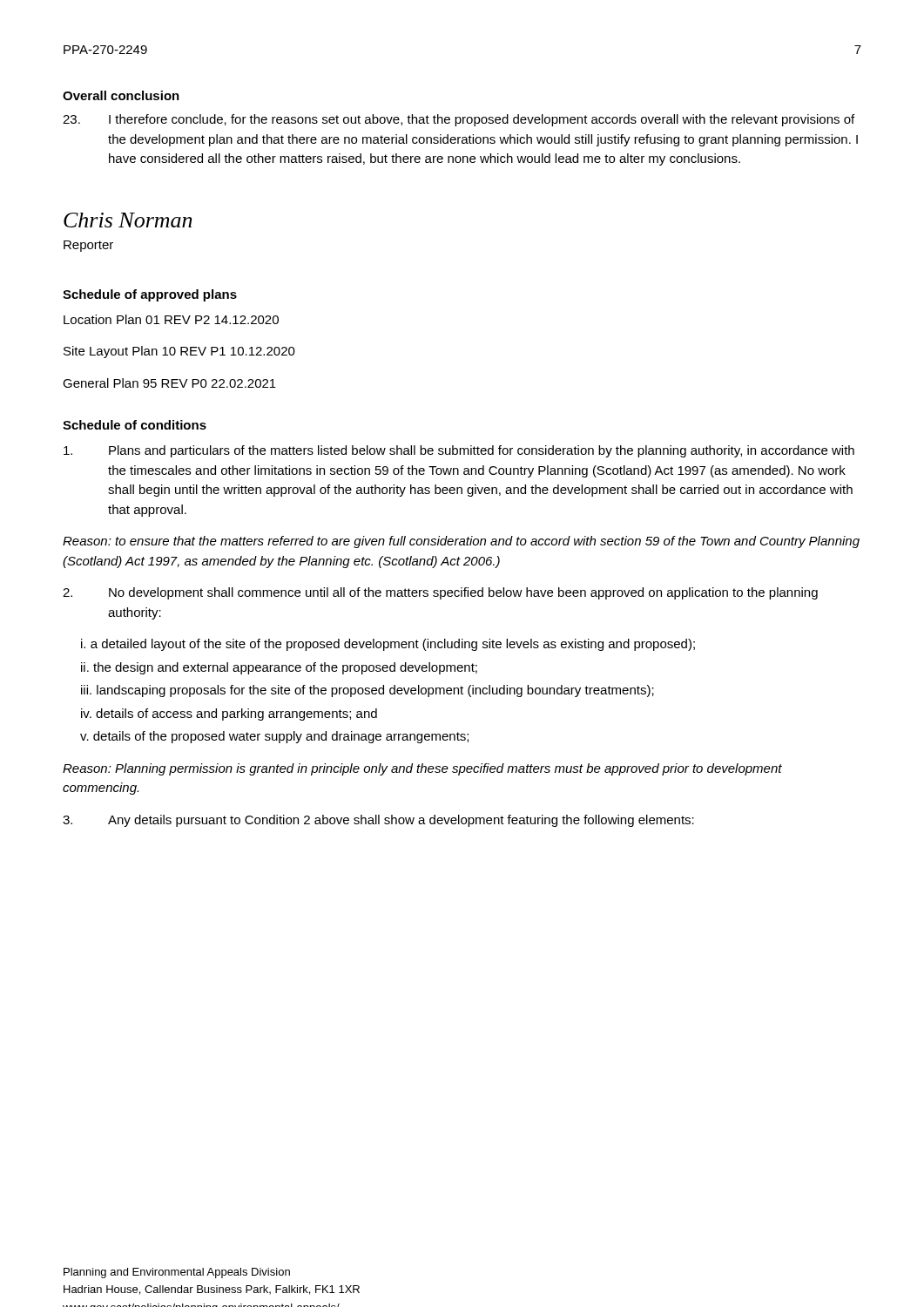Select the text block that reads "No development shall commence until"
924x1307 pixels.
point(462,603)
